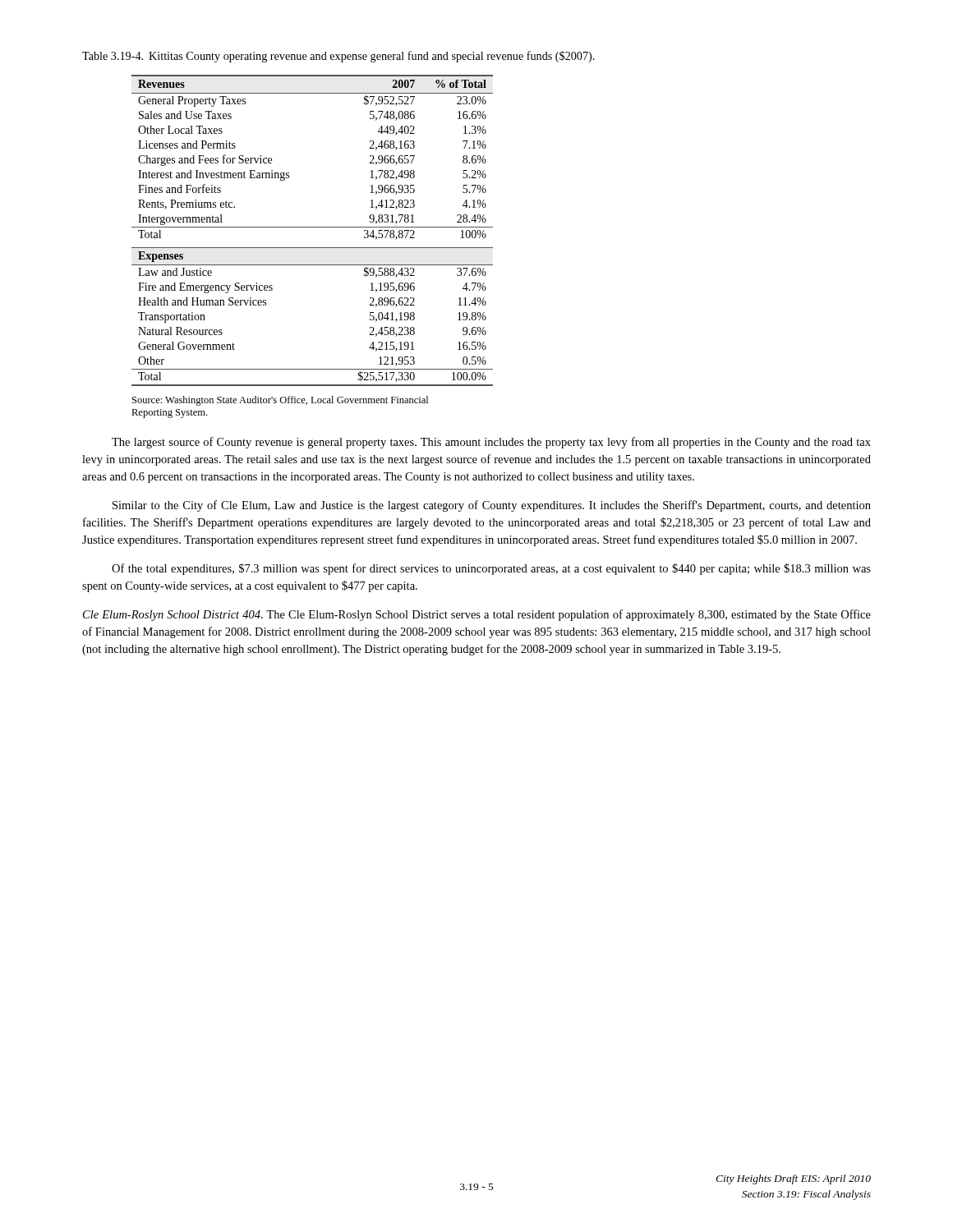
Task: Find the text starting "Cle Elum-Roslyn School District"
Action: 476,632
